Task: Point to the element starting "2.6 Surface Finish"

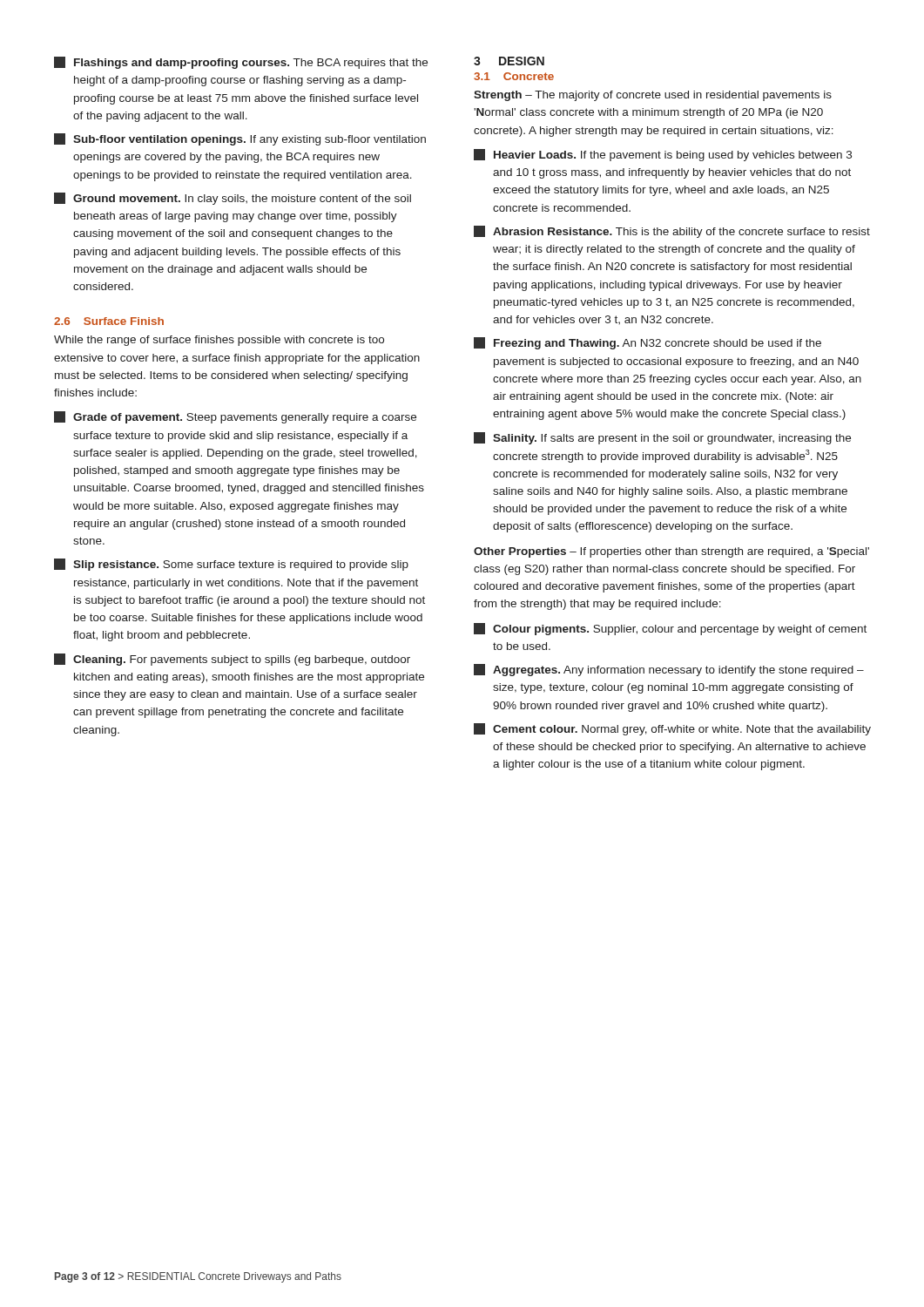Action: pyautogui.click(x=109, y=321)
